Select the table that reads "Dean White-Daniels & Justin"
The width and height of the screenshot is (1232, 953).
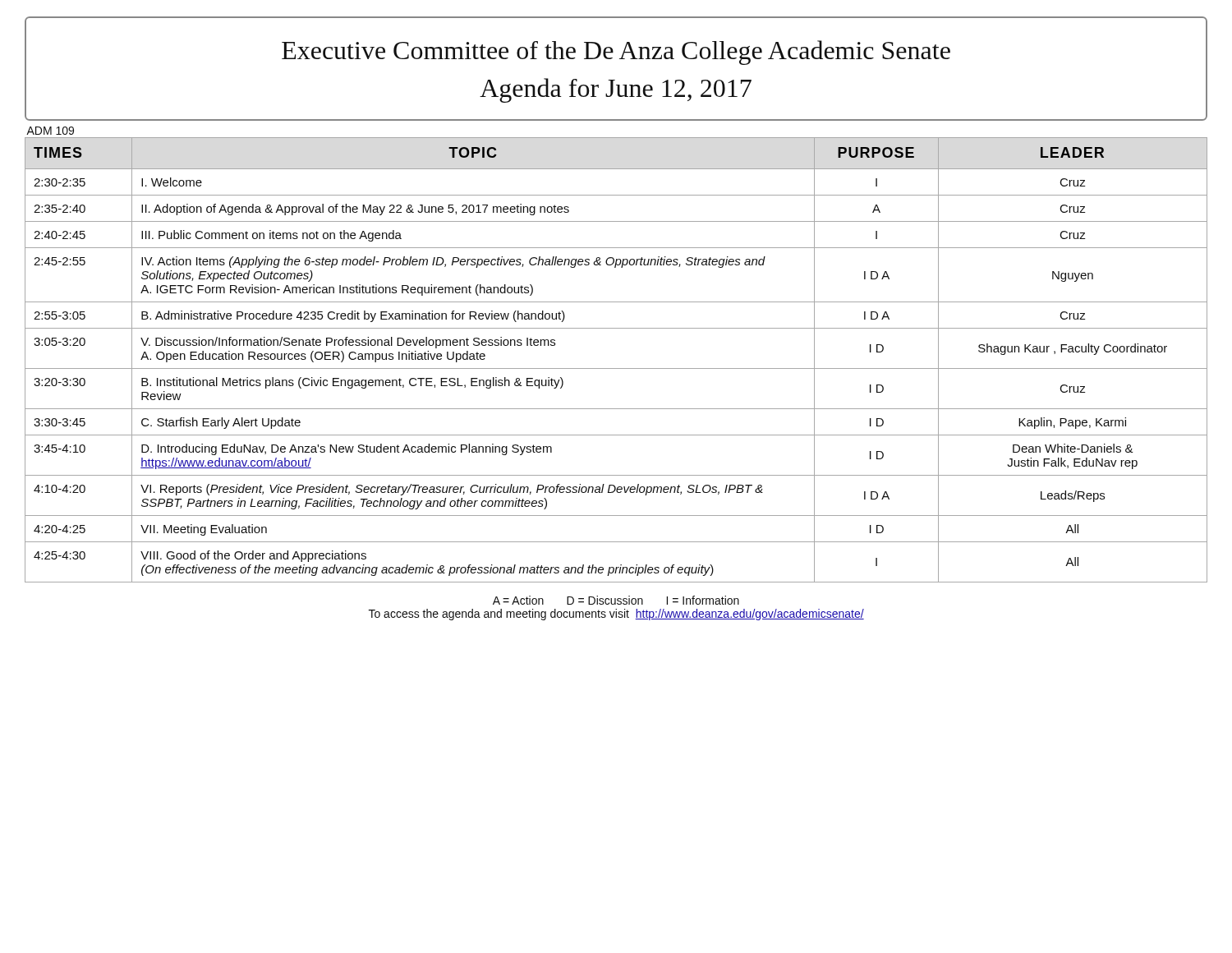(616, 351)
